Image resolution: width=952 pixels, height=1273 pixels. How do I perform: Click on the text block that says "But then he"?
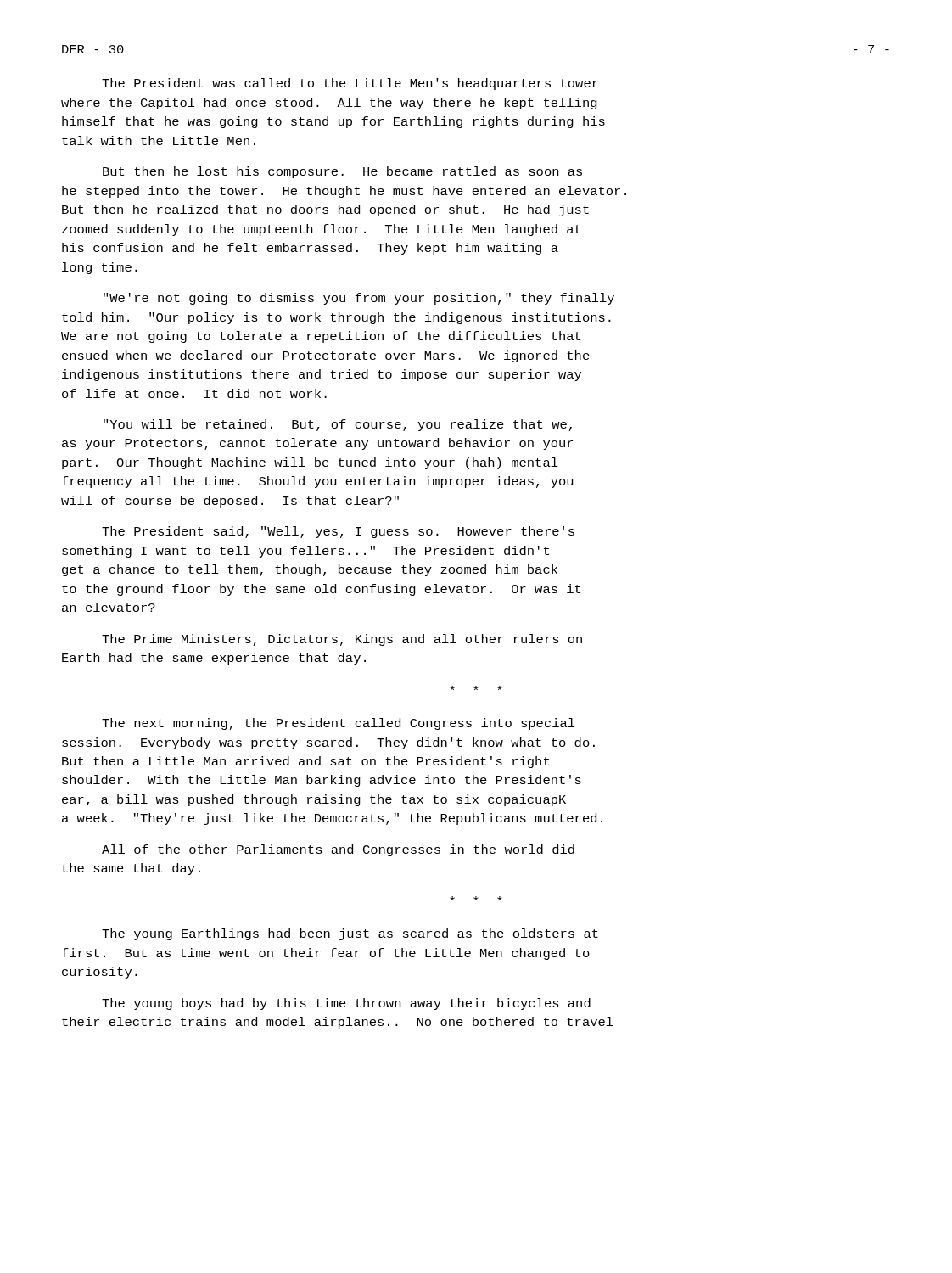tap(476, 220)
